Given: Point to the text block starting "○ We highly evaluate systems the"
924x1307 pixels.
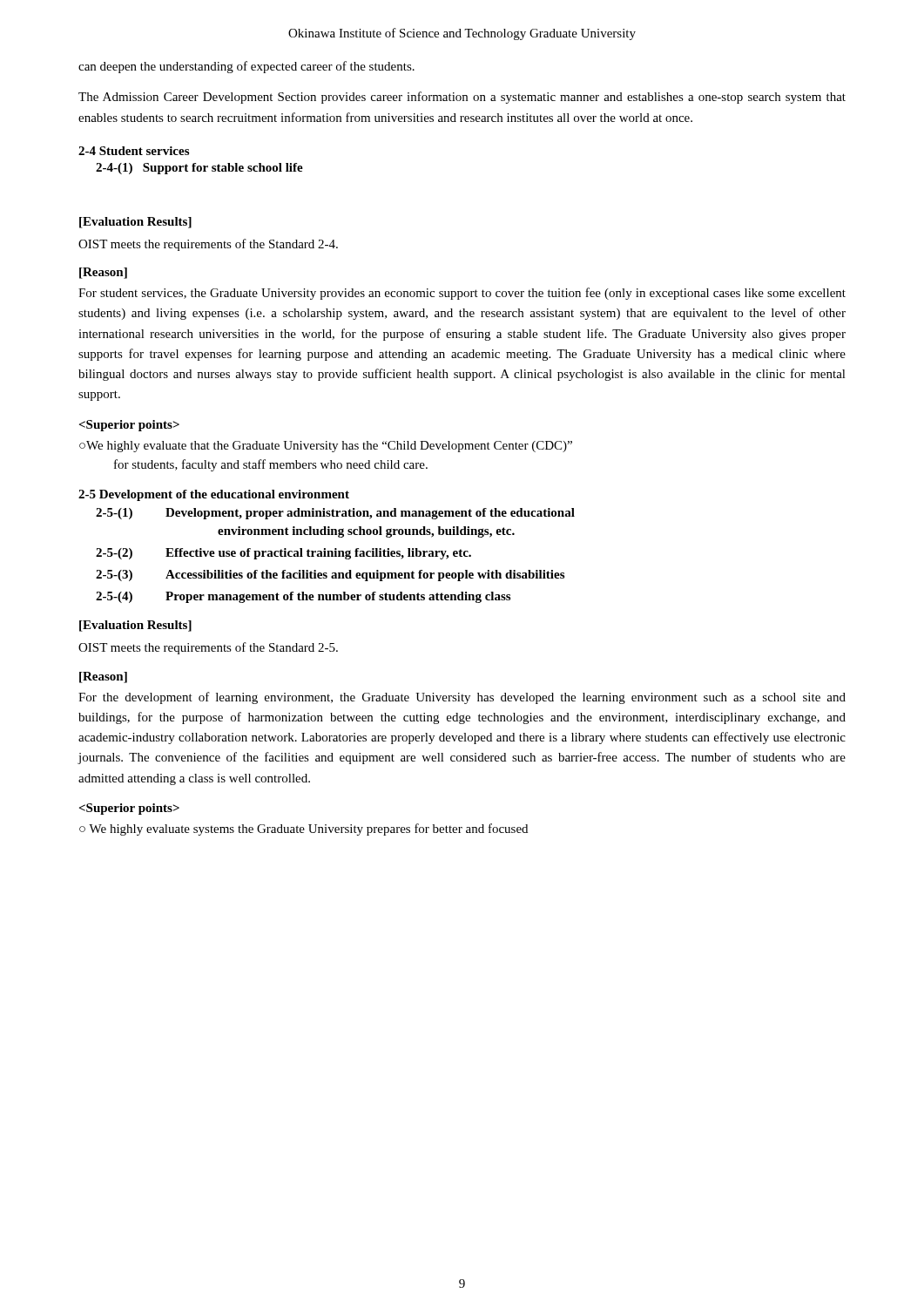Looking at the screenshot, I should [x=303, y=828].
